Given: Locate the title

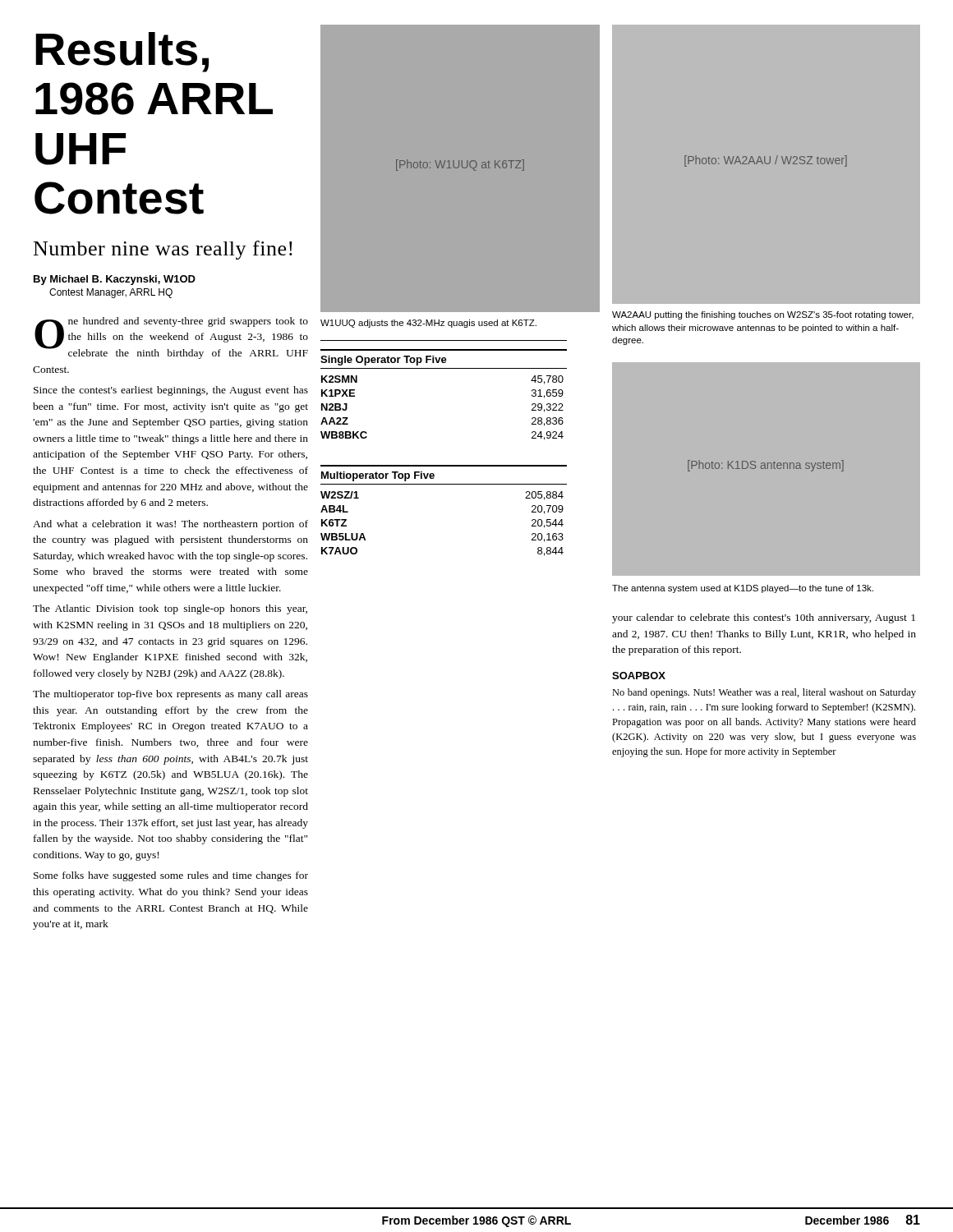Looking at the screenshot, I should pos(153,124).
